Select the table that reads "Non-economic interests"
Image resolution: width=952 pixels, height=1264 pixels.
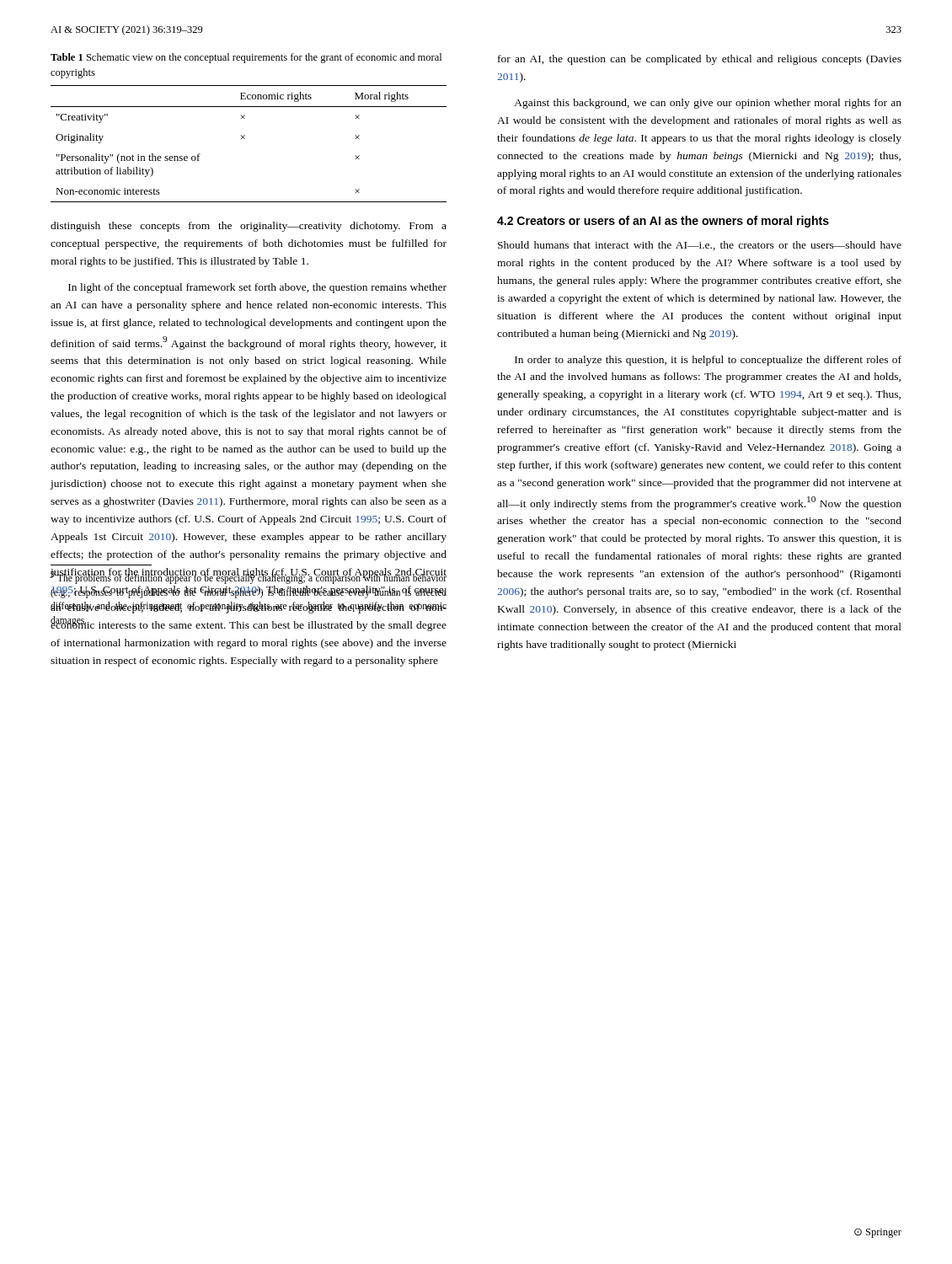tap(249, 144)
